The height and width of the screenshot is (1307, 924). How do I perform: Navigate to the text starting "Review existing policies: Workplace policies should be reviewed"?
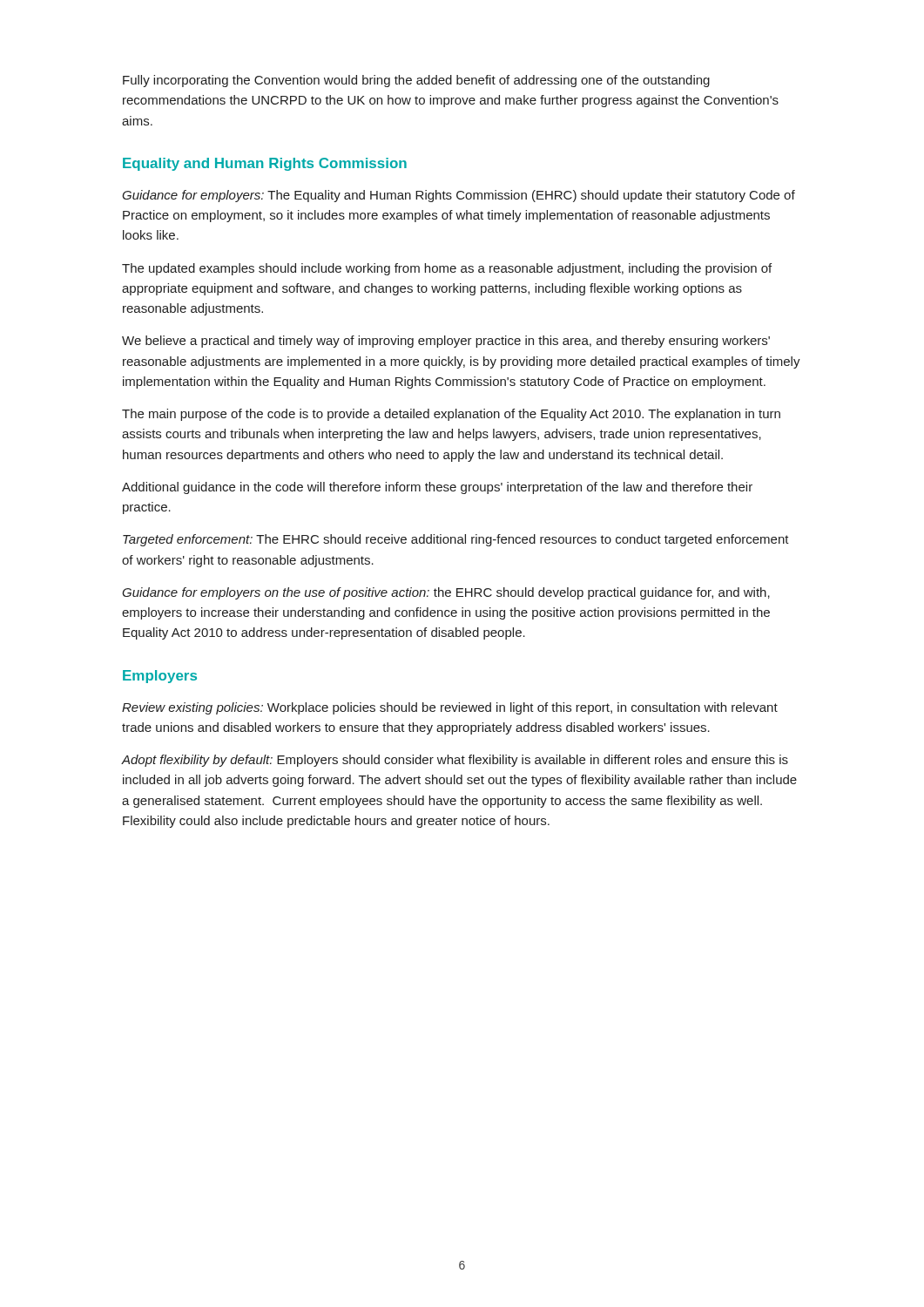(450, 717)
